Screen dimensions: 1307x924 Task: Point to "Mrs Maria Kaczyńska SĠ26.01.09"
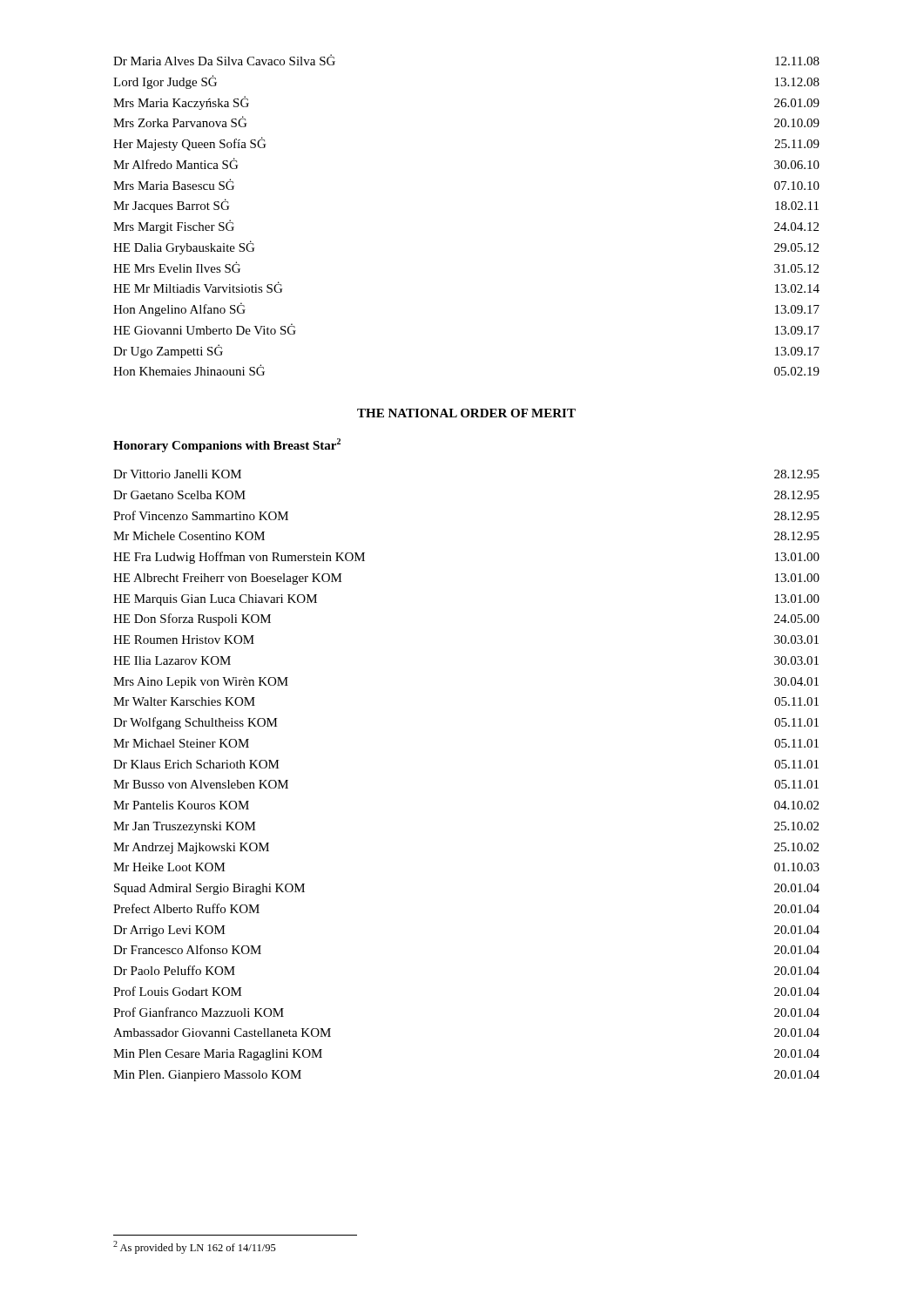coord(182,102)
